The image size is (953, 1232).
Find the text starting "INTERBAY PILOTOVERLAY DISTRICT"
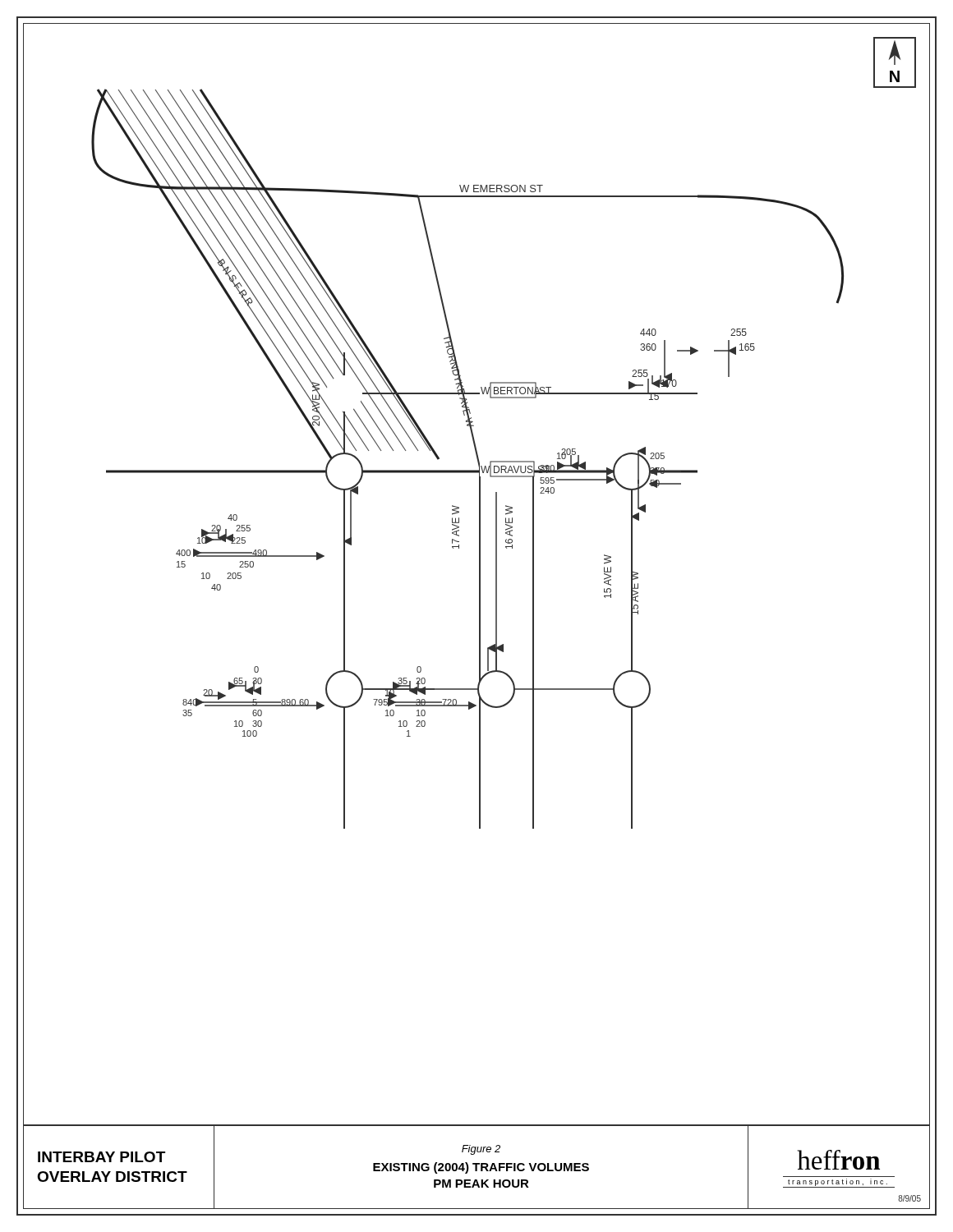[112, 1167]
